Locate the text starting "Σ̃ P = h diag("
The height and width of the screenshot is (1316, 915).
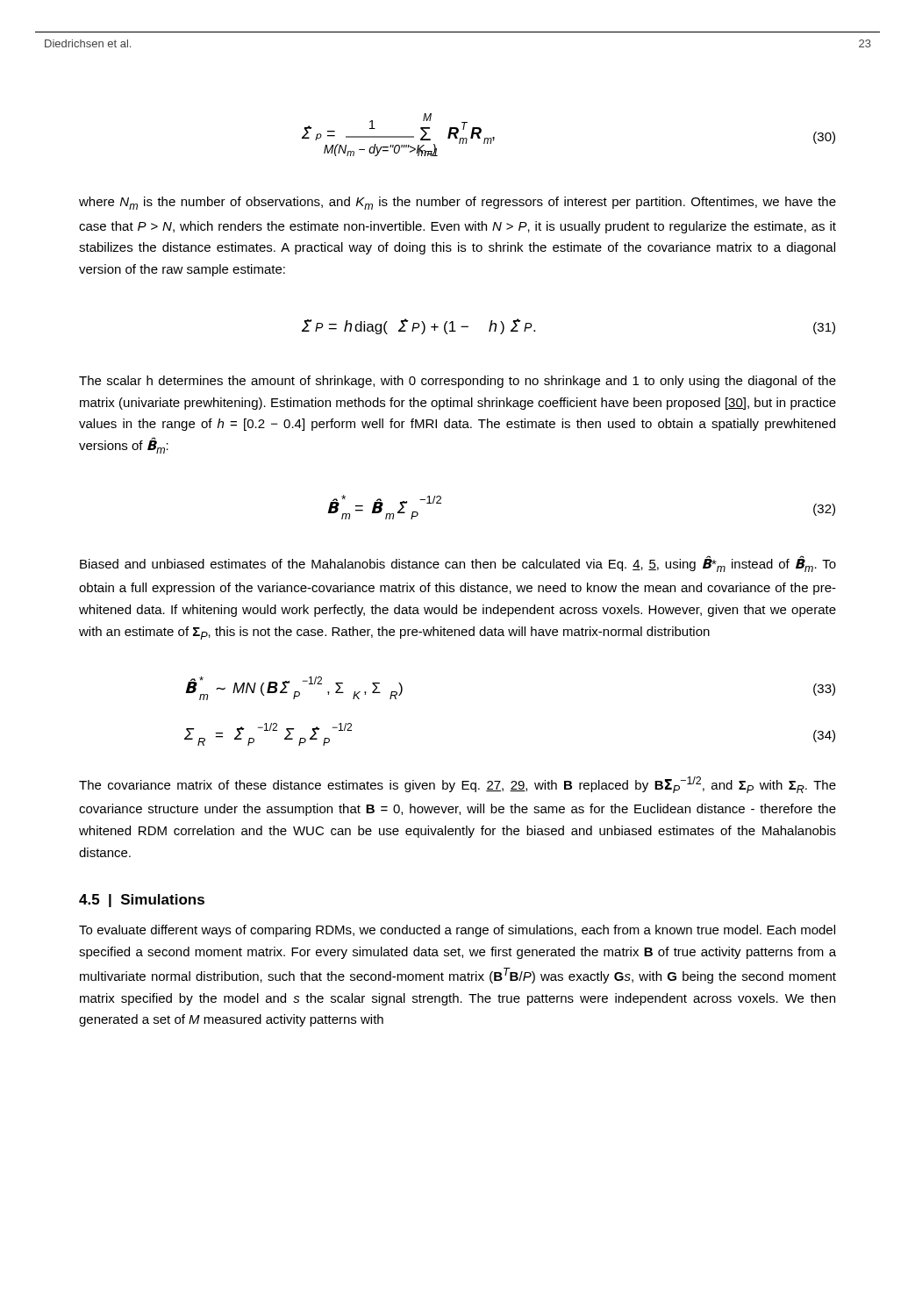point(385,326)
